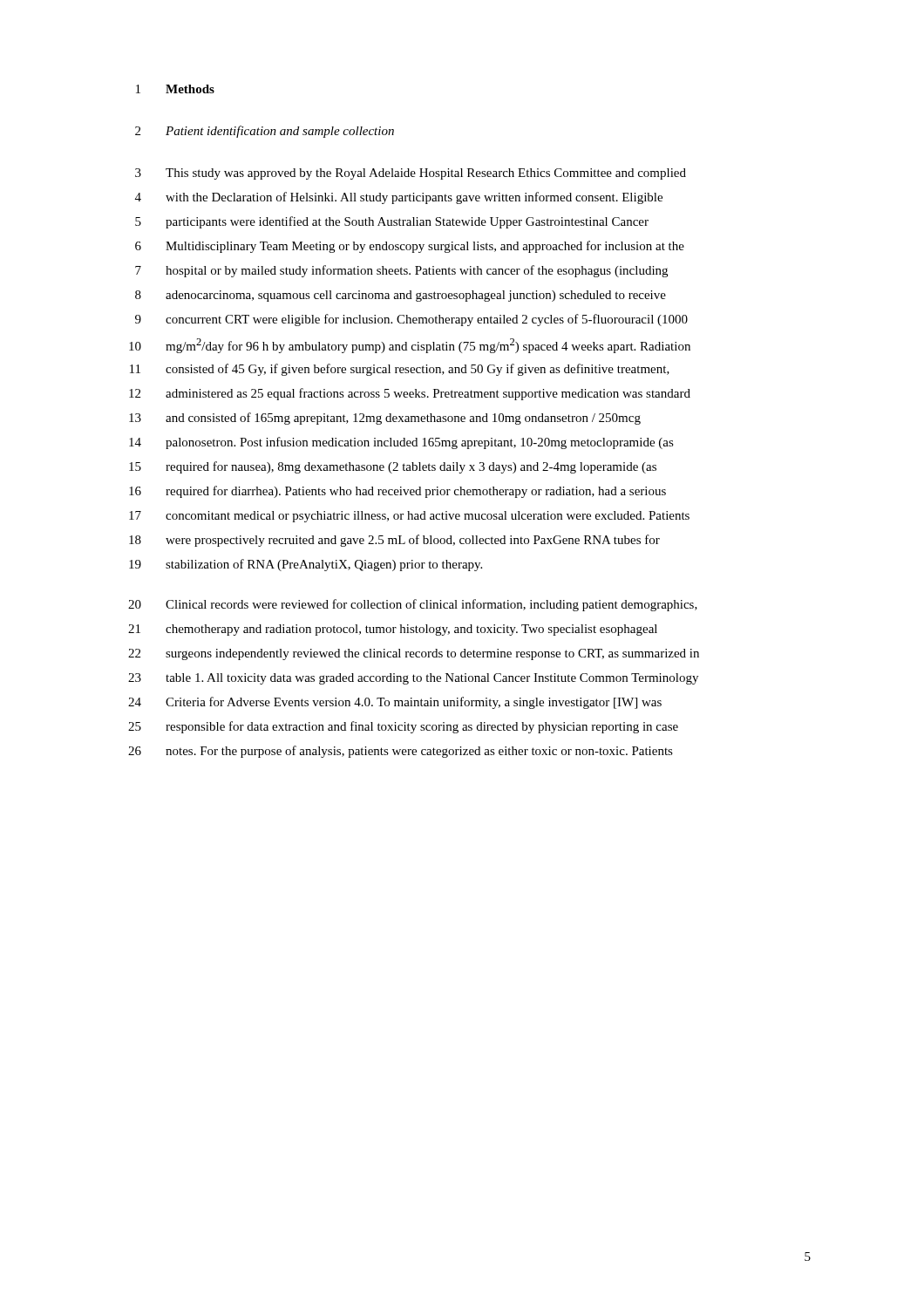
Task: Click on the text starting "1 Methods"
Action: pos(175,89)
